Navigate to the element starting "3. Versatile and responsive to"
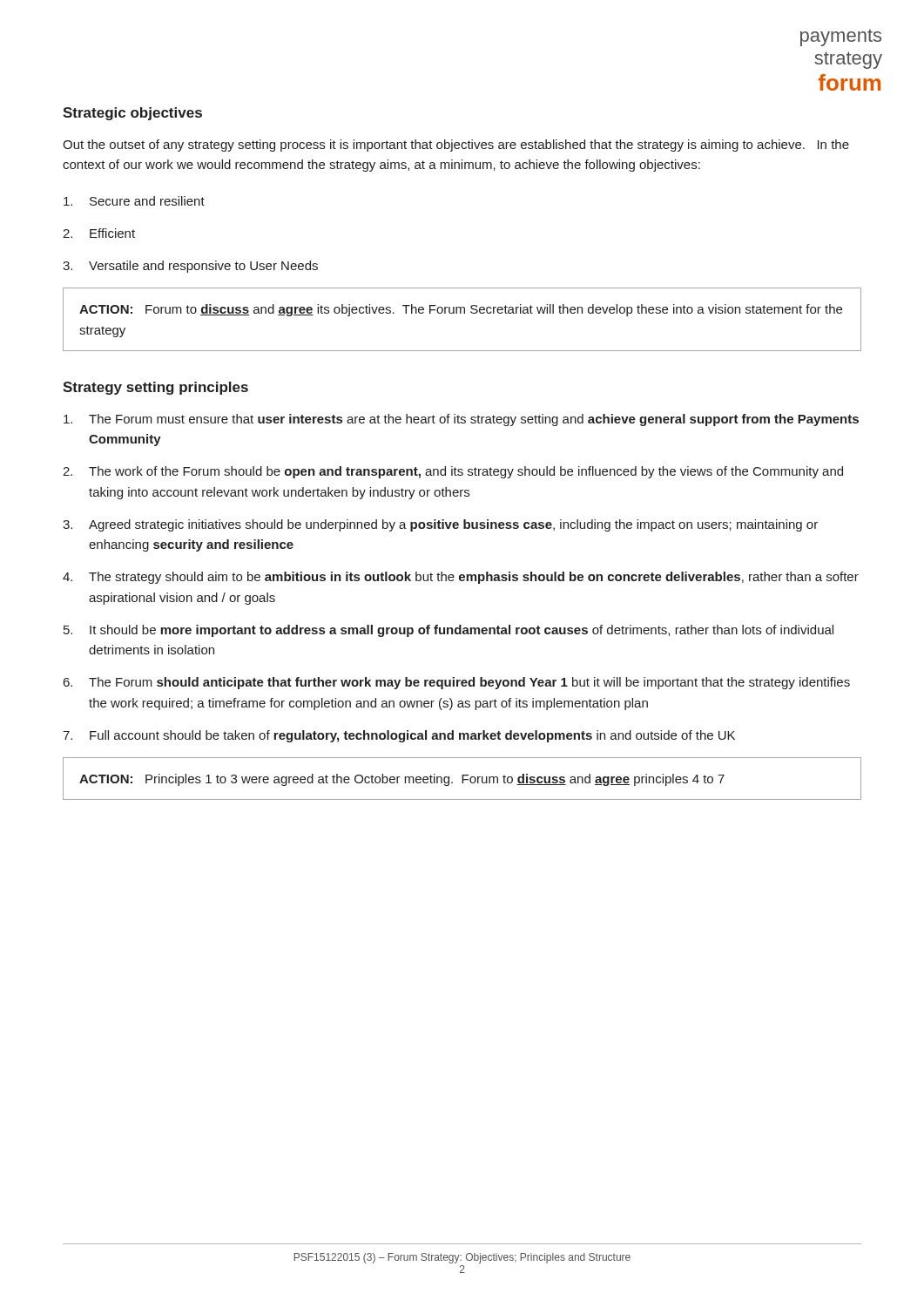The height and width of the screenshot is (1307, 924). click(x=191, y=265)
